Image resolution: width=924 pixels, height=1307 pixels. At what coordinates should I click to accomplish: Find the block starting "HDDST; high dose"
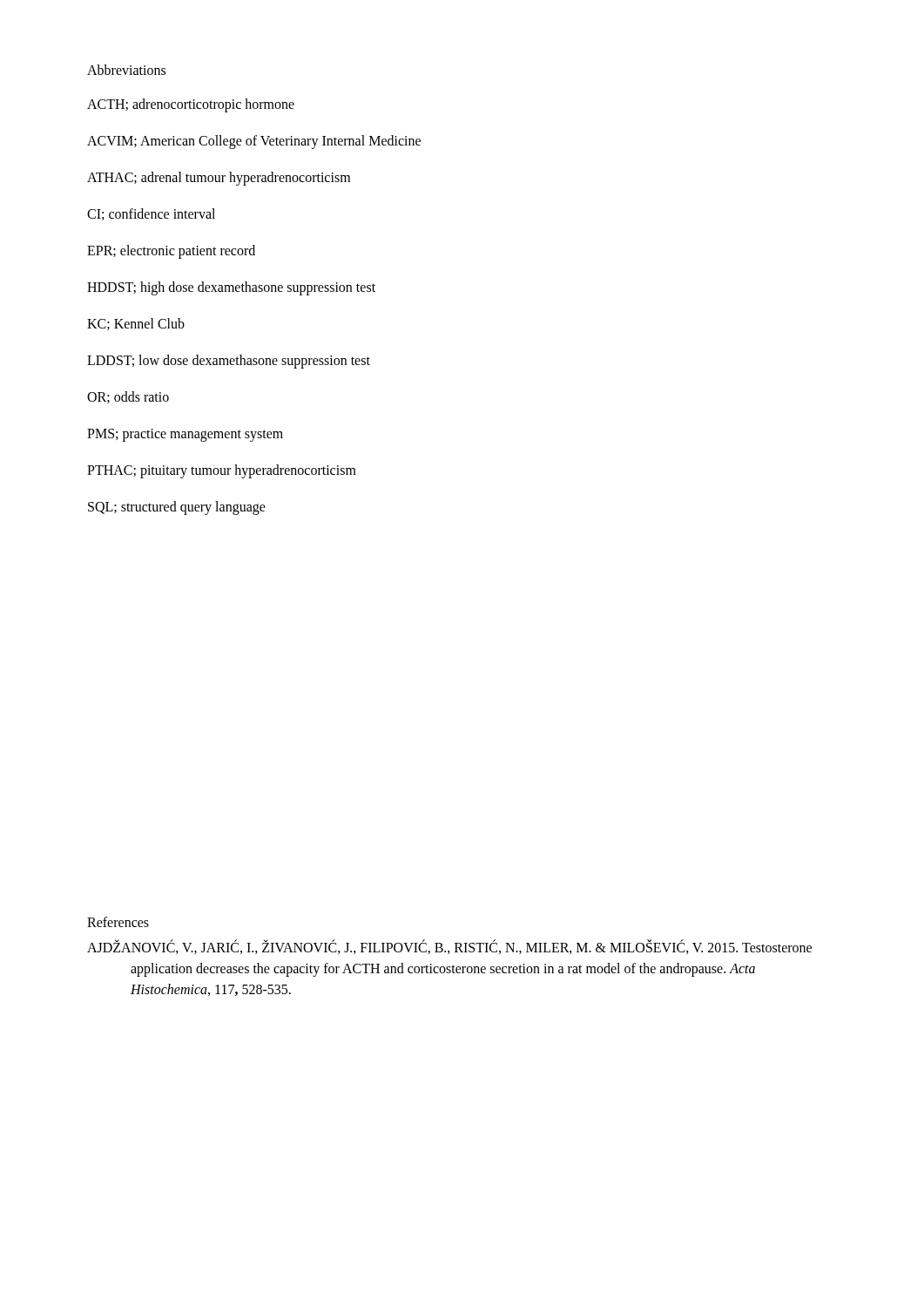[x=231, y=287]
